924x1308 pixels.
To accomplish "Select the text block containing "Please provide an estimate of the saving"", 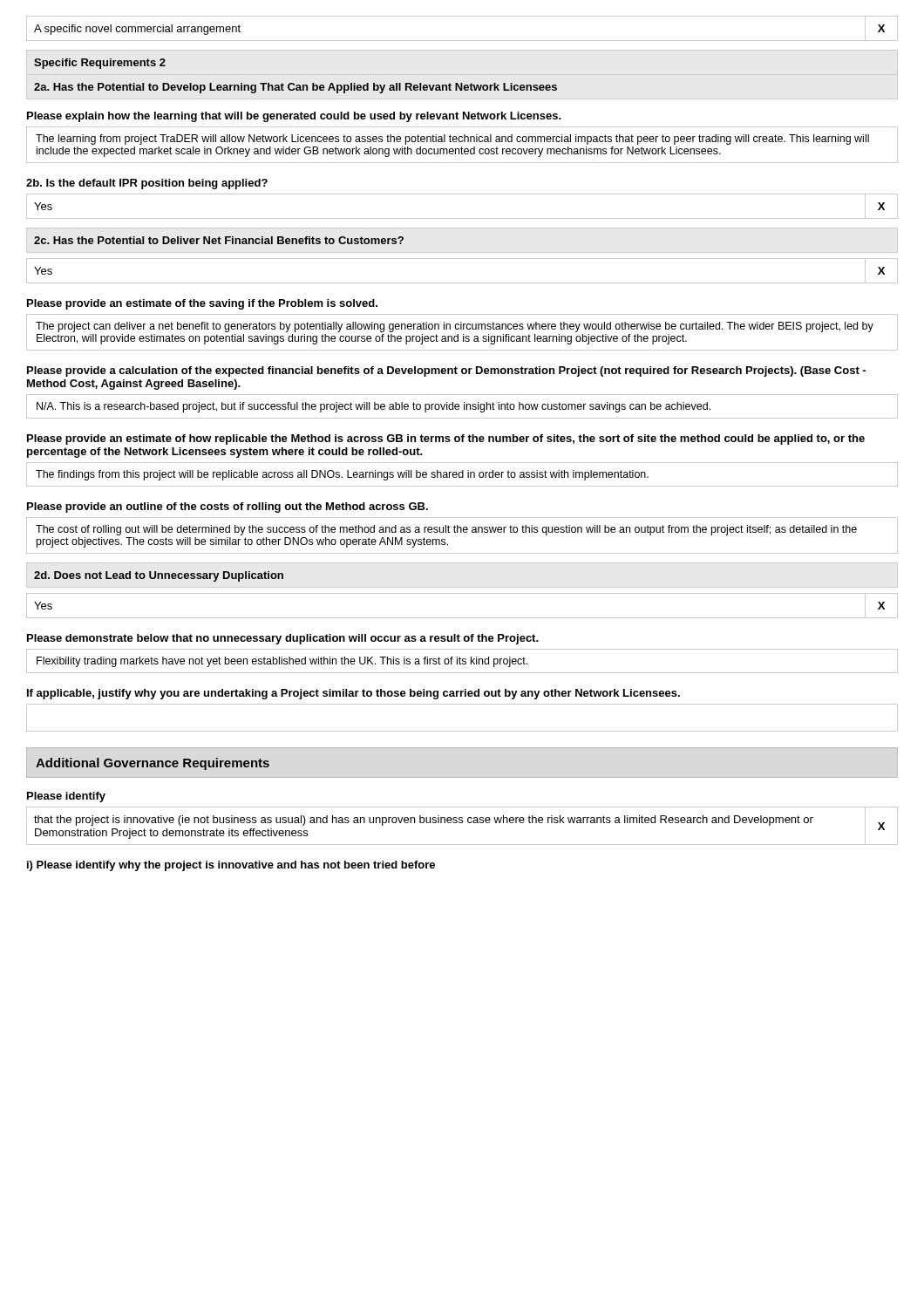I will (x=202, y=303).
